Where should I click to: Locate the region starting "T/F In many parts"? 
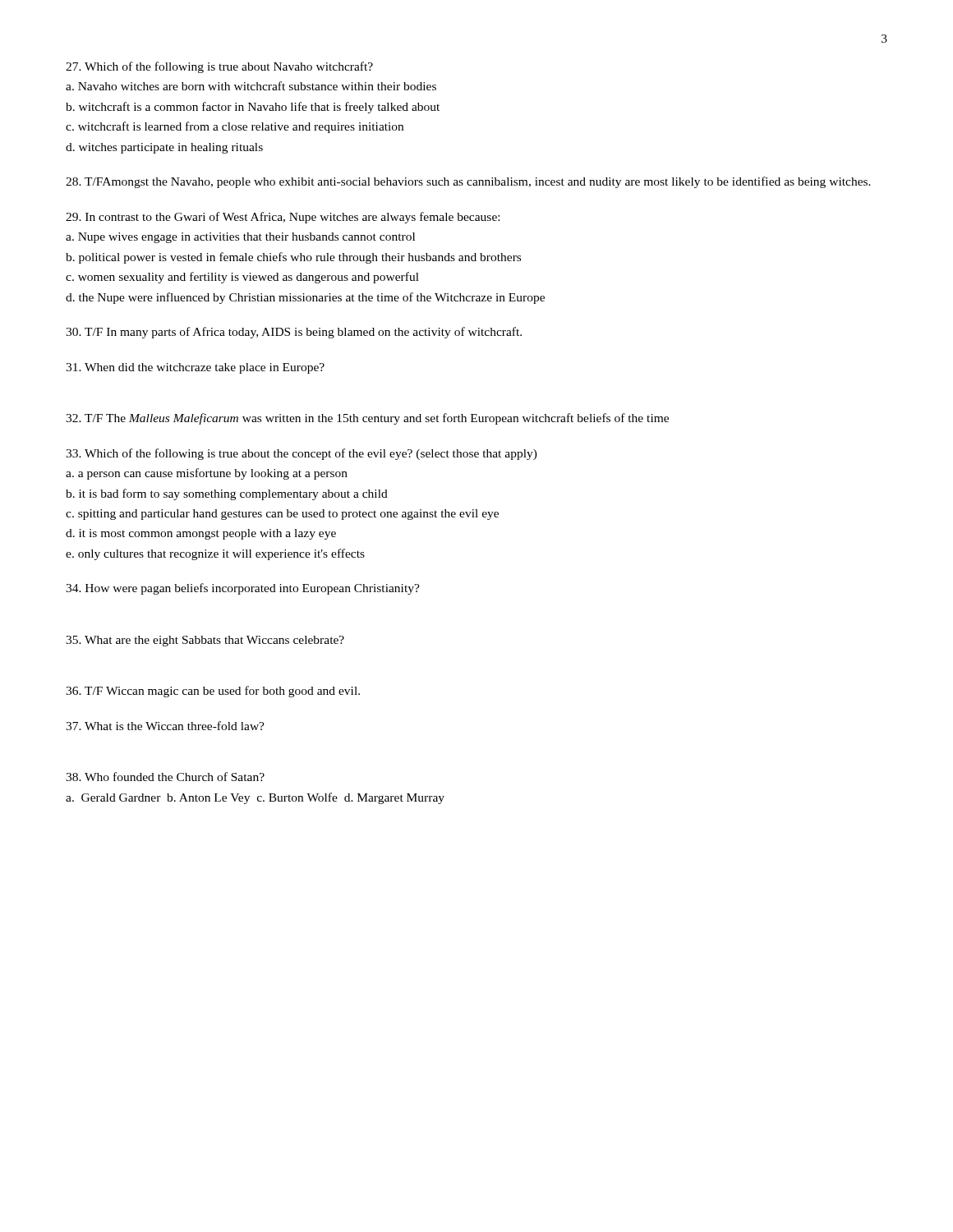[x=476, y=332]
